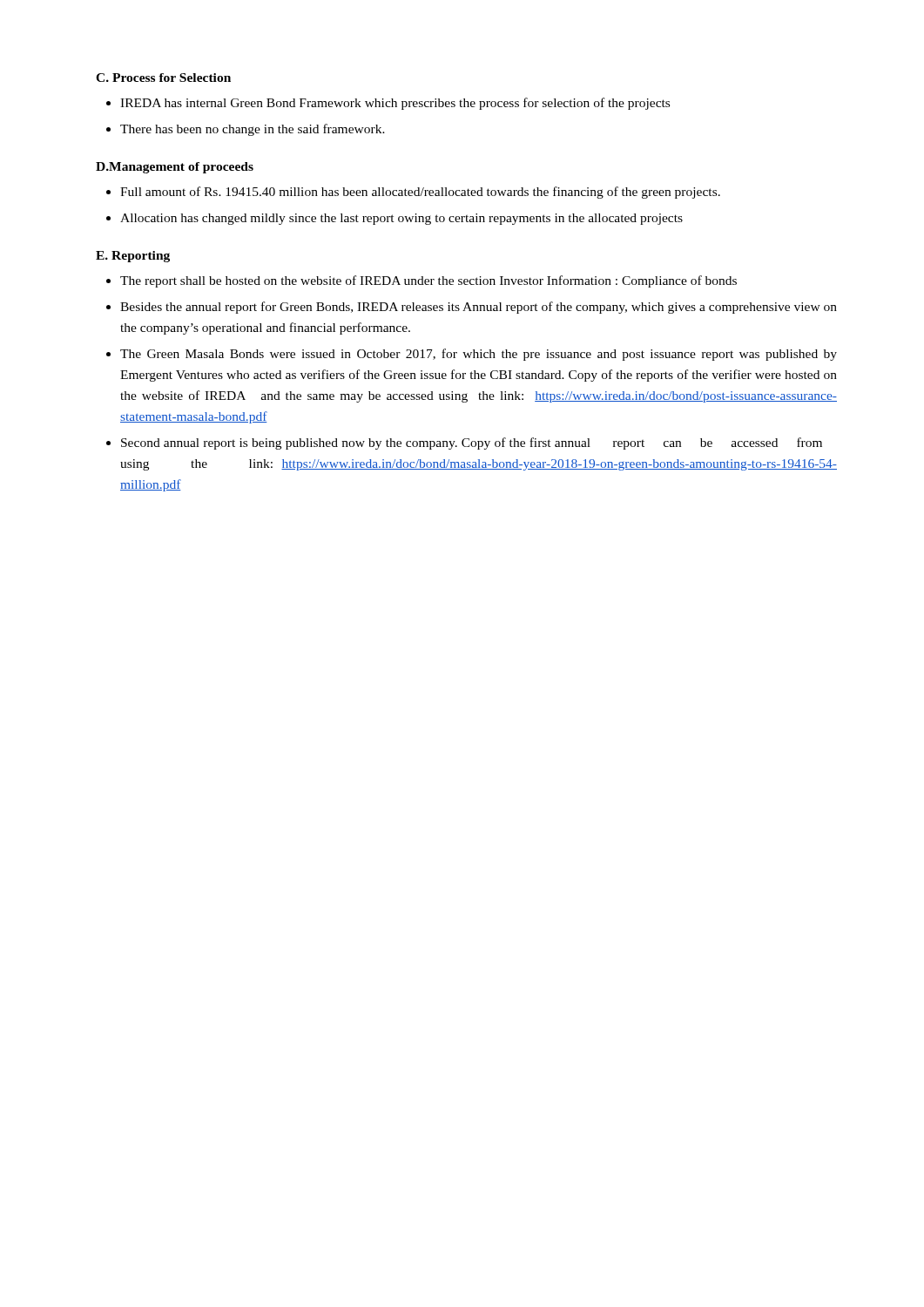Find the block on this page that starts "Besides the annual report for Green Bonds, IREDA"

(x=479, y=317)
